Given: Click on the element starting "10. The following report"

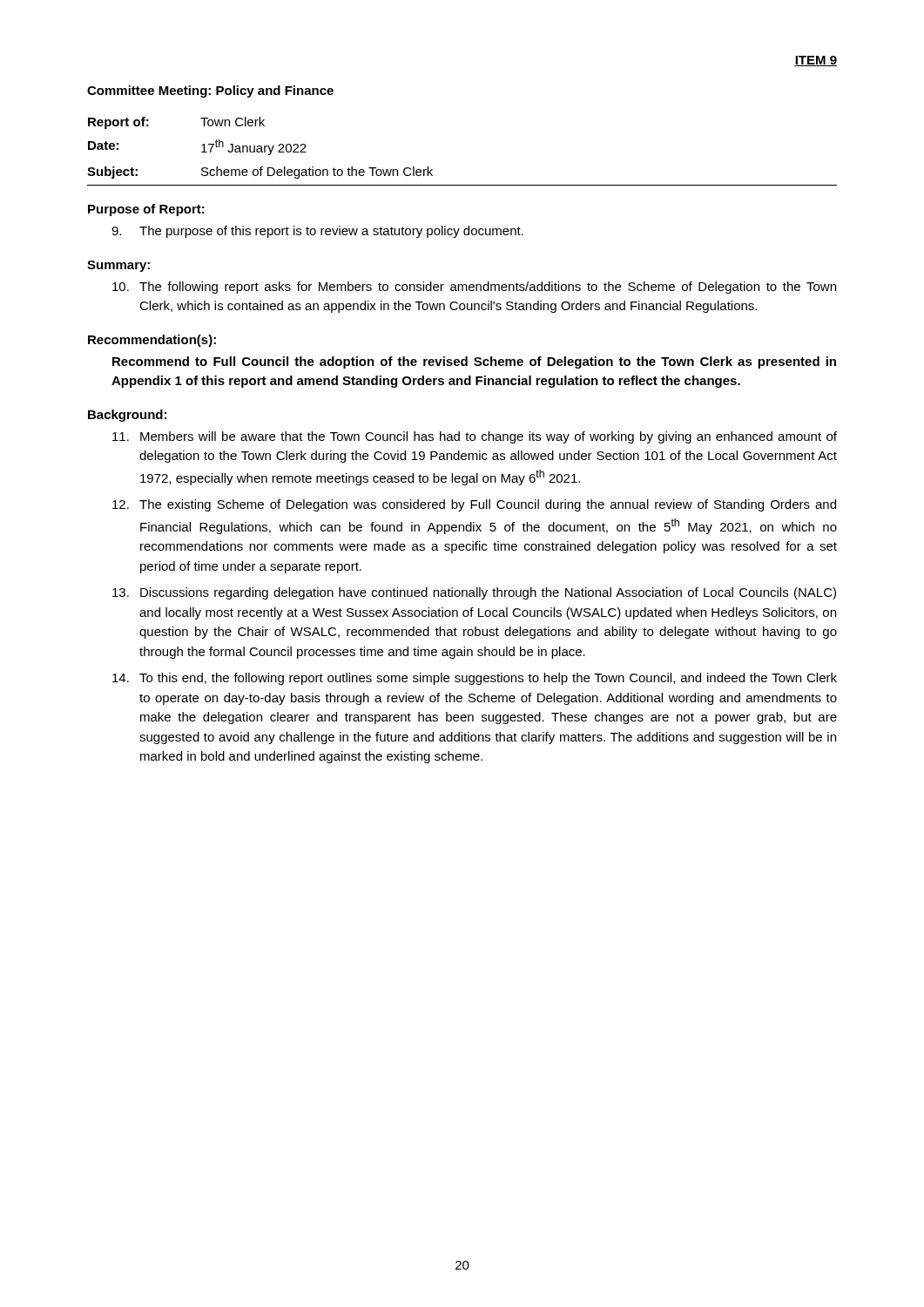Looking at the screenshot, I should tap(474, 296).
